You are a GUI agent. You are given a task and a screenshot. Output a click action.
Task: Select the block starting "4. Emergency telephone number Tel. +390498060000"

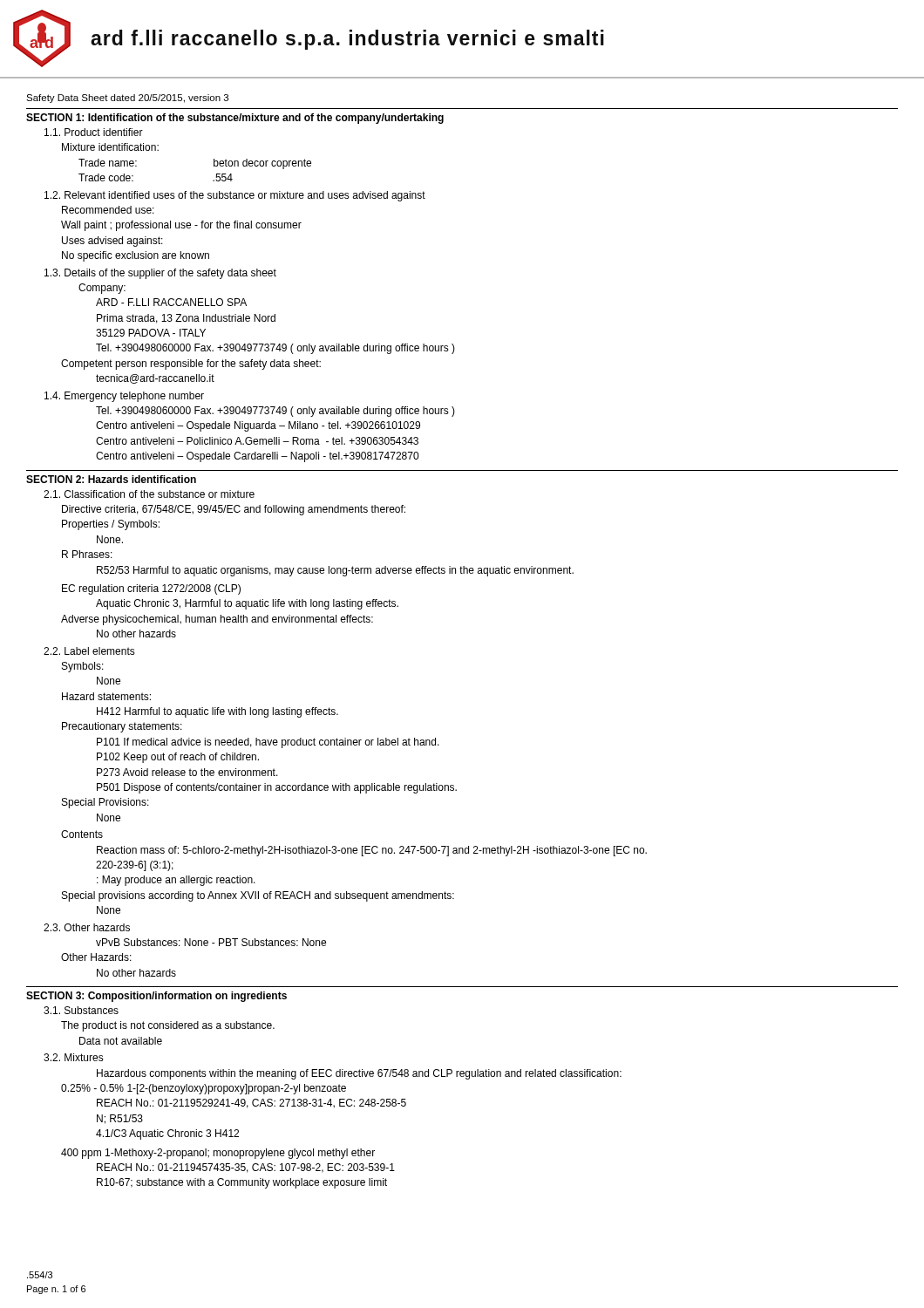[124, 397]
